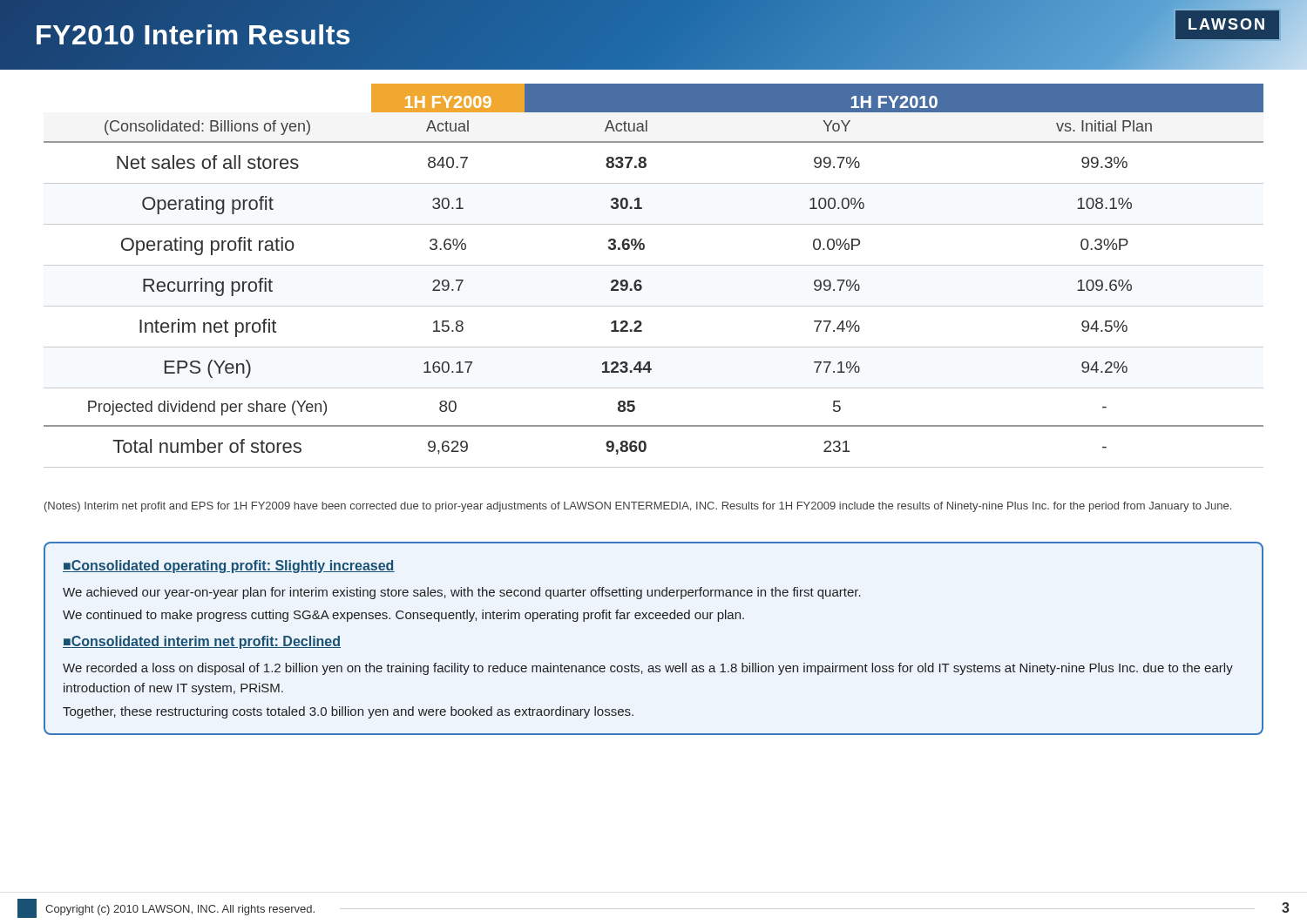The height and width of the screenshot is (924, 1307).
Task: Find the text block that says "We recorded a loss"
Action: (x=648, y=678)
